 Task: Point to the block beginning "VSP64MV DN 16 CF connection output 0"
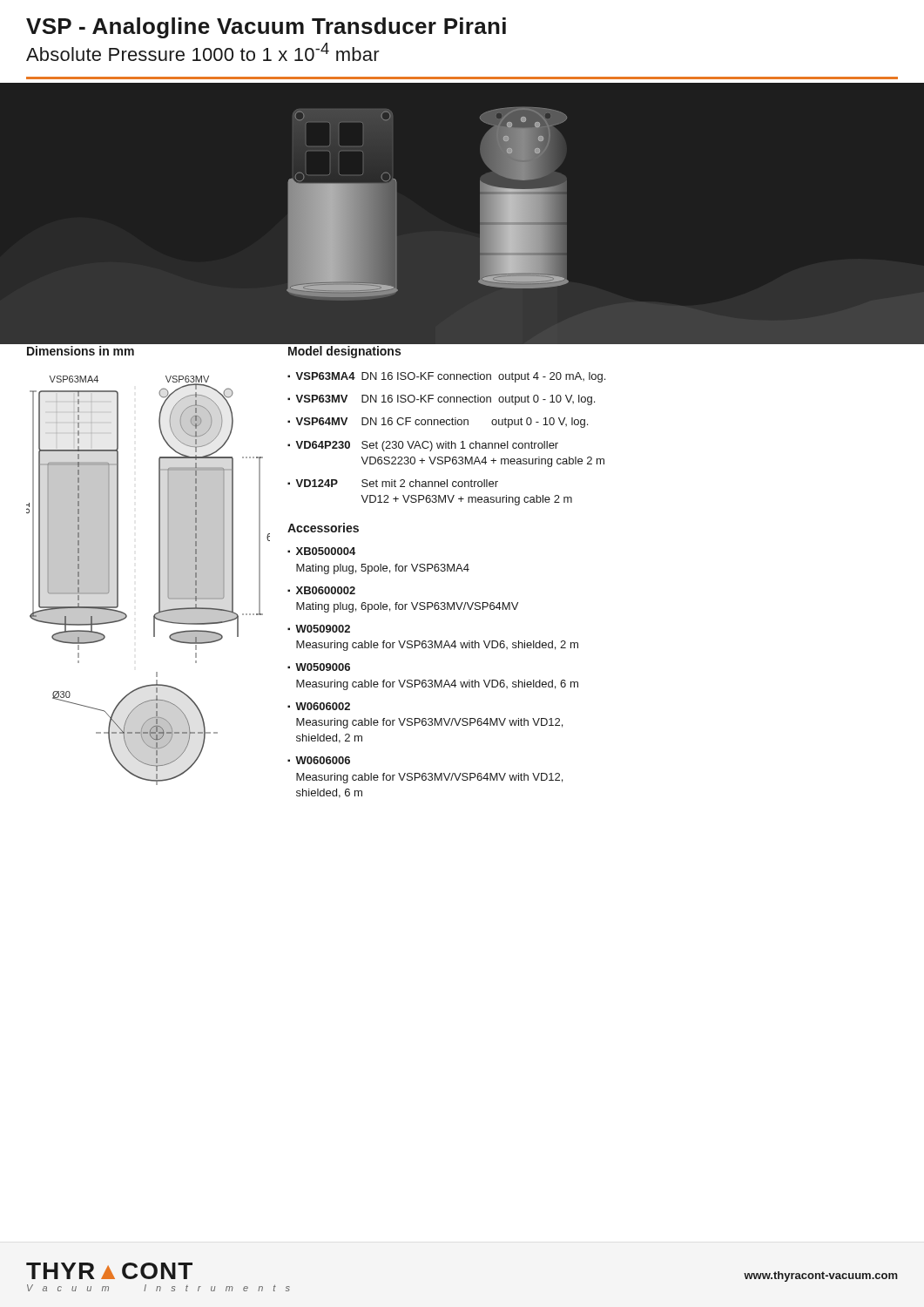coord(442,422)
